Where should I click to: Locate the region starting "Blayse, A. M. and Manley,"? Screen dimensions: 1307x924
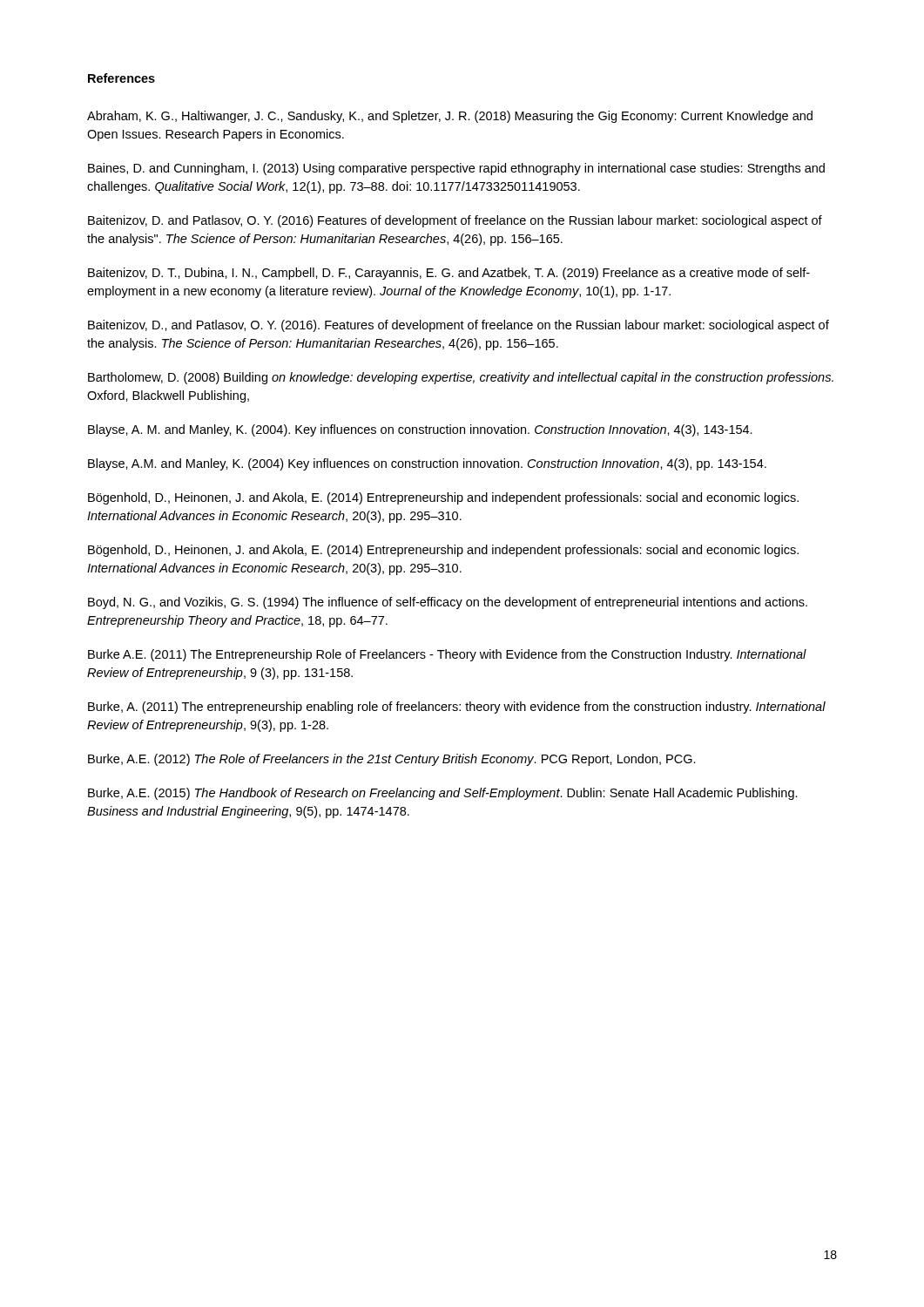[420, 430]
